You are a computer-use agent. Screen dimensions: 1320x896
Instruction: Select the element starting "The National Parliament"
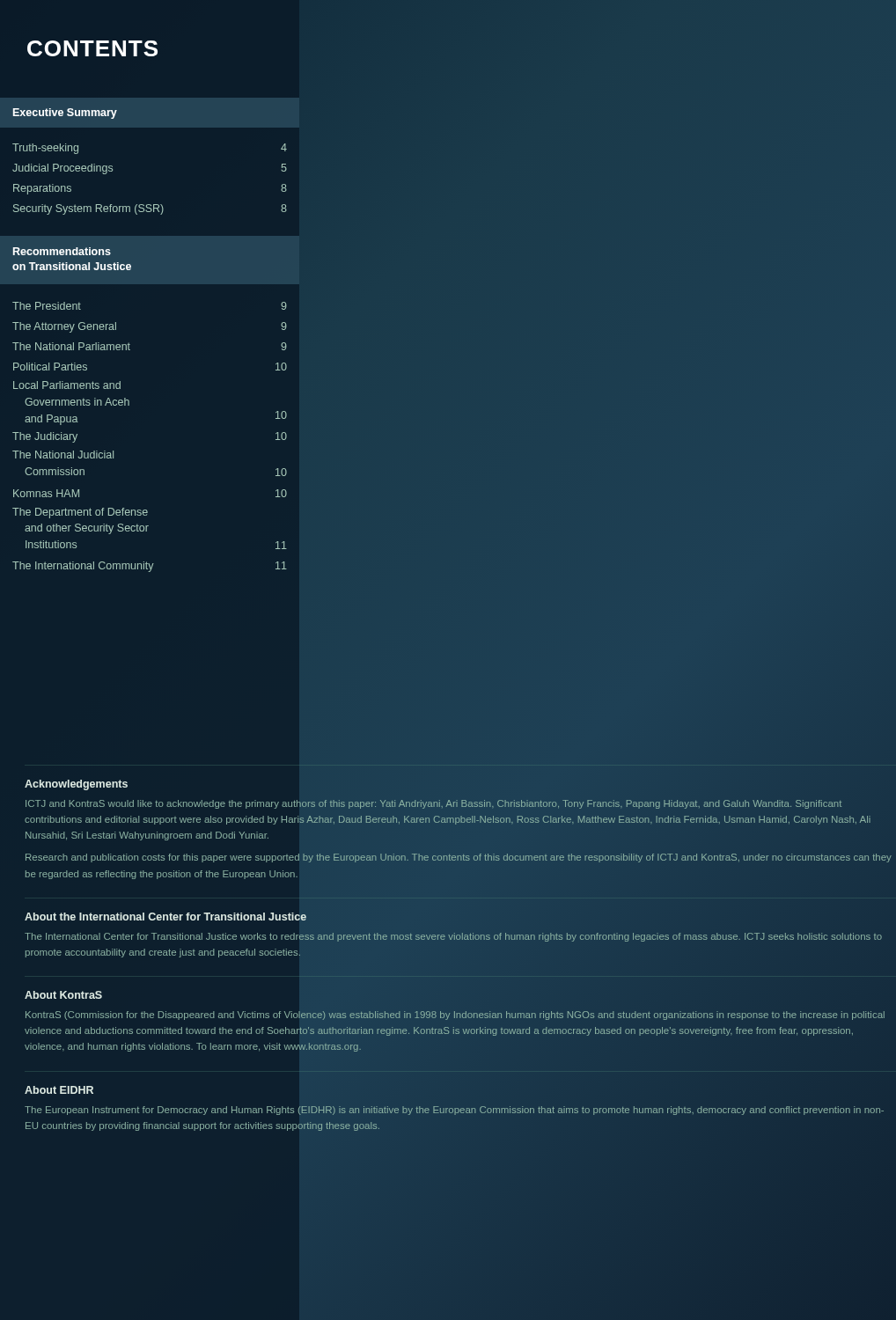tap(69, 347)
